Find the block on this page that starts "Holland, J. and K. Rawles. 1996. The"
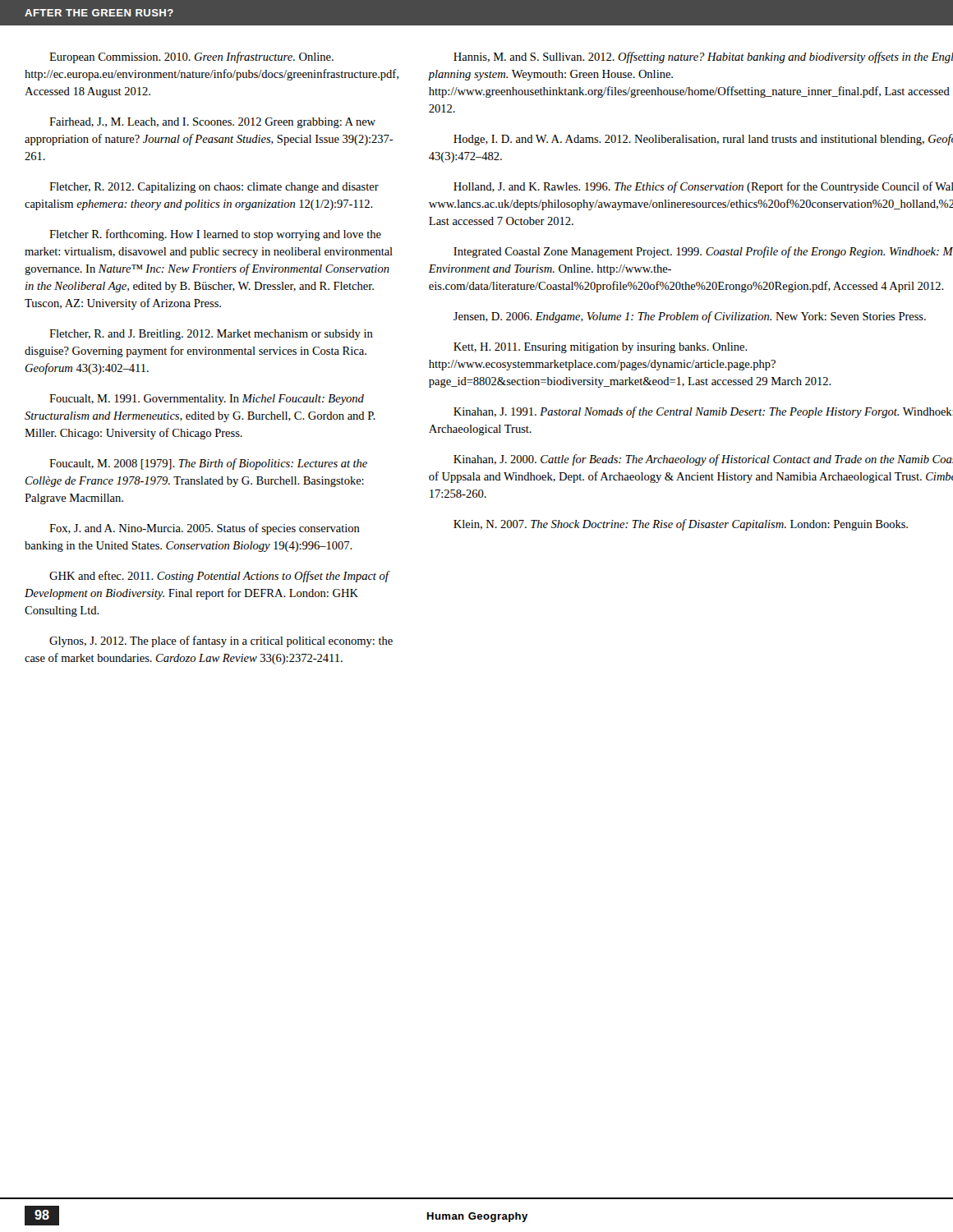Viewport: 953px width, 1232px height. [691, 204]
